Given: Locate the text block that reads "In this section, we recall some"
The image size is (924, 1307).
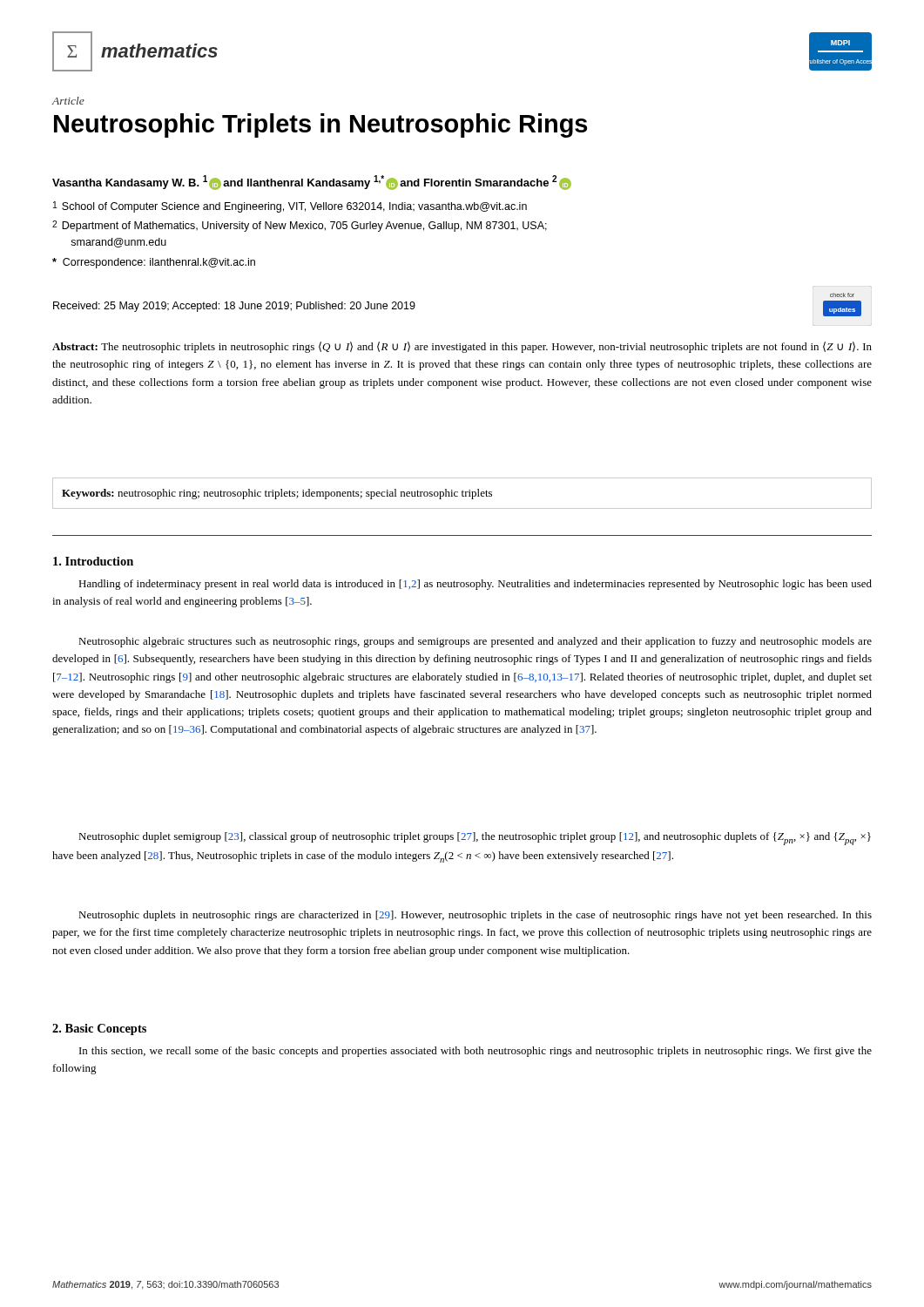Looking at the screenshot, I should (462, 1060).
